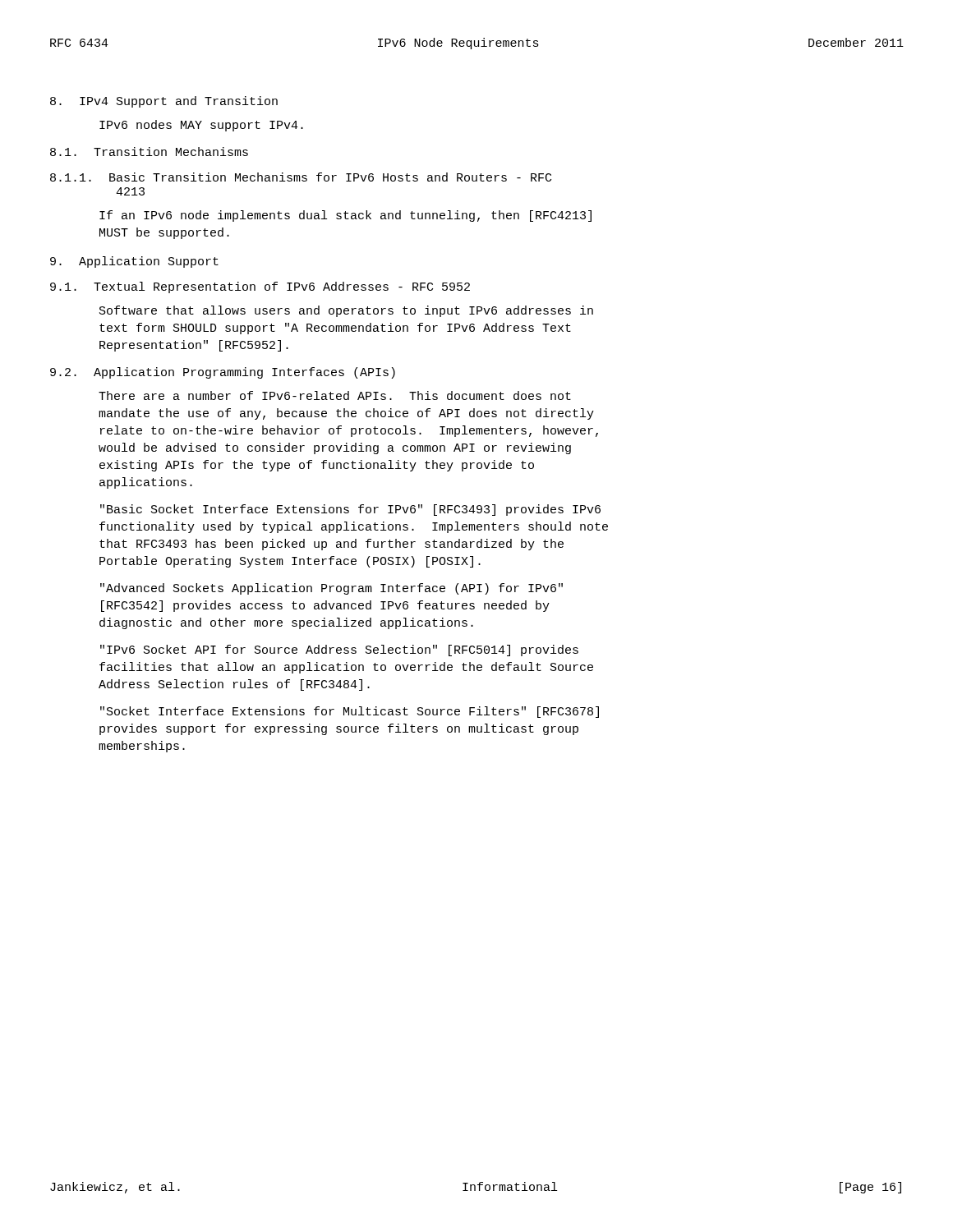Click on the element starting "9. Application Support"

point(134,262)
